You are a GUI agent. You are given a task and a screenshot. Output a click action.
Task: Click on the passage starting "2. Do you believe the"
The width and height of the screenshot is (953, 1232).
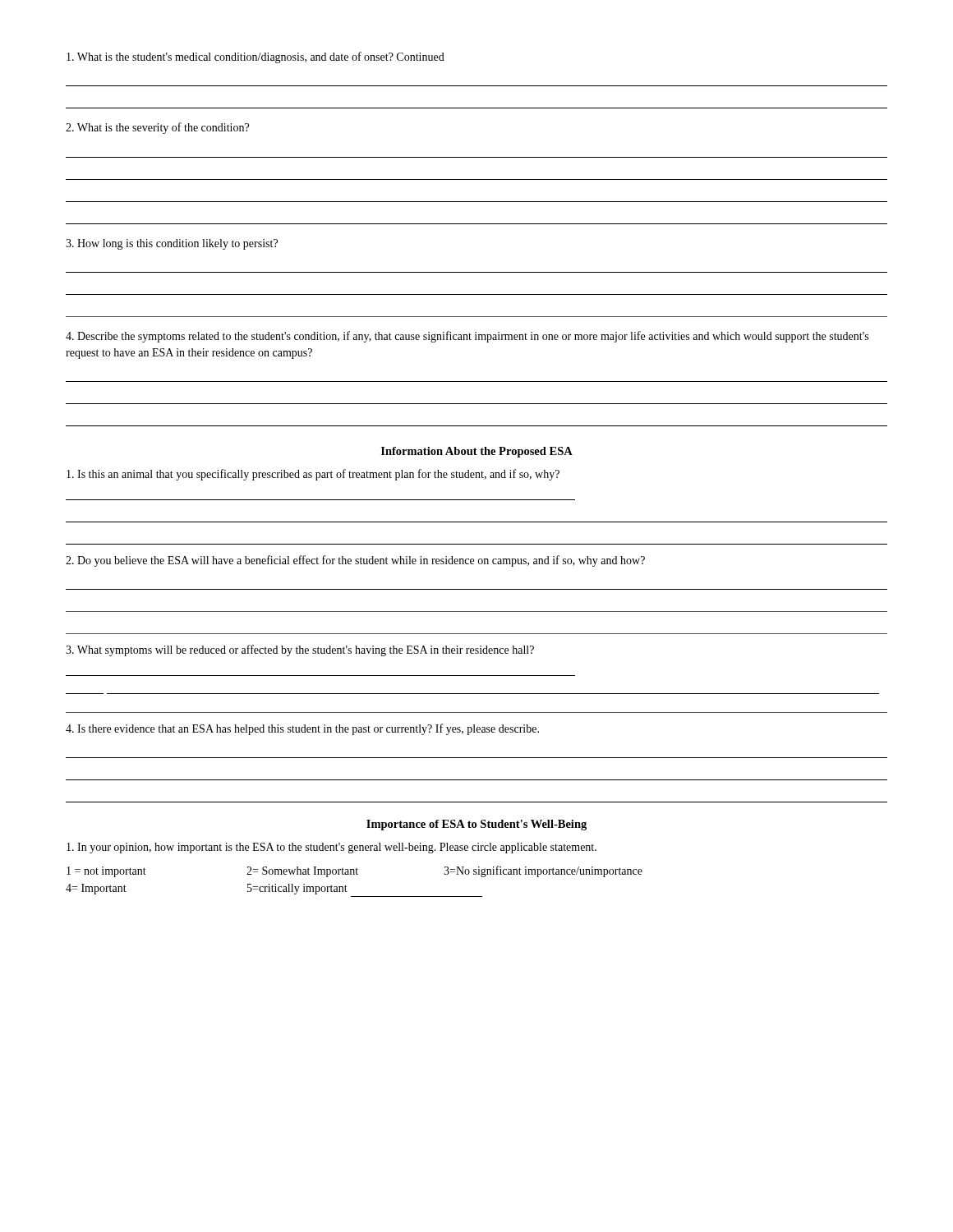coord(476,594)
